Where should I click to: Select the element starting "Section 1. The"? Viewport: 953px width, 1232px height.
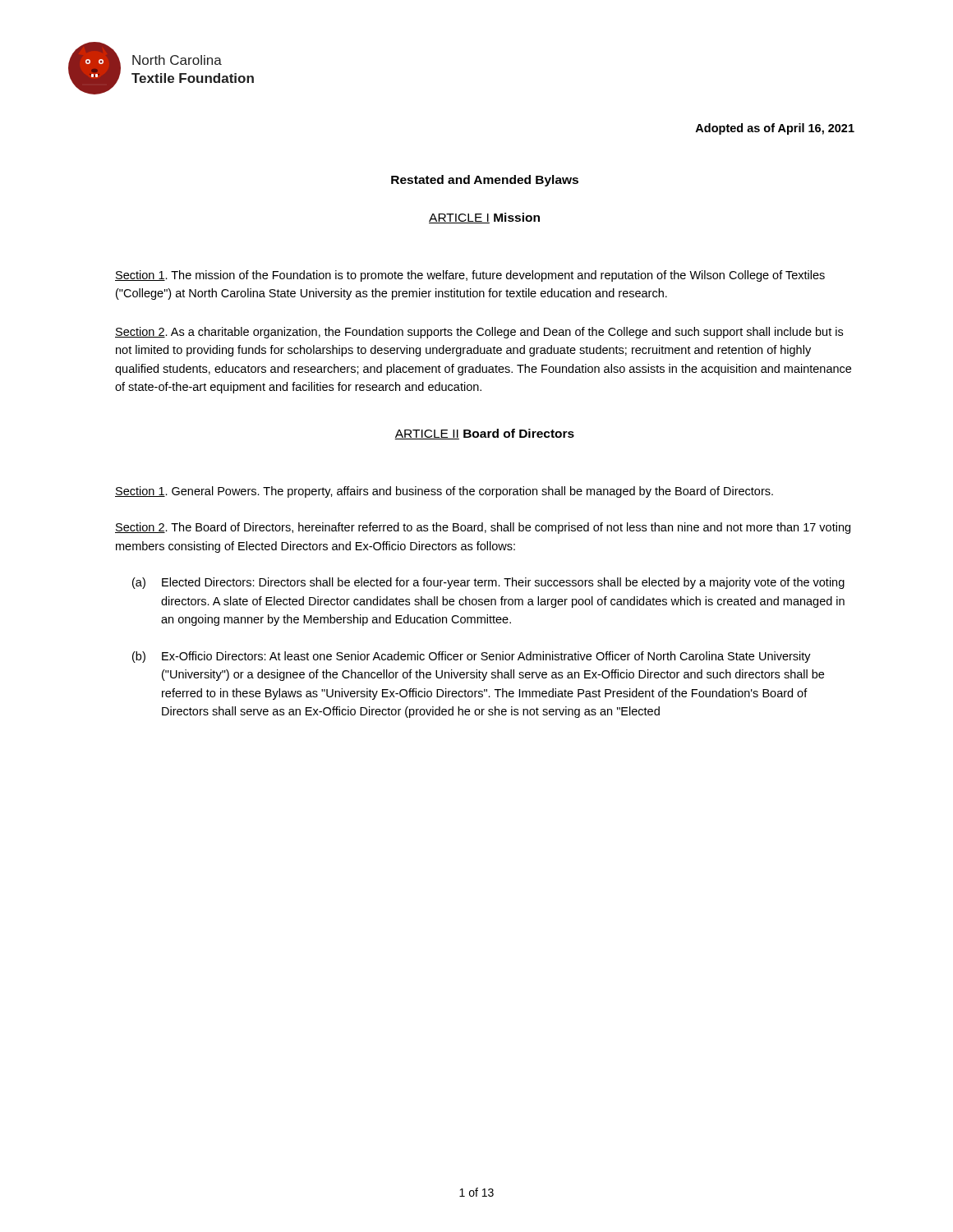[470, 284]
